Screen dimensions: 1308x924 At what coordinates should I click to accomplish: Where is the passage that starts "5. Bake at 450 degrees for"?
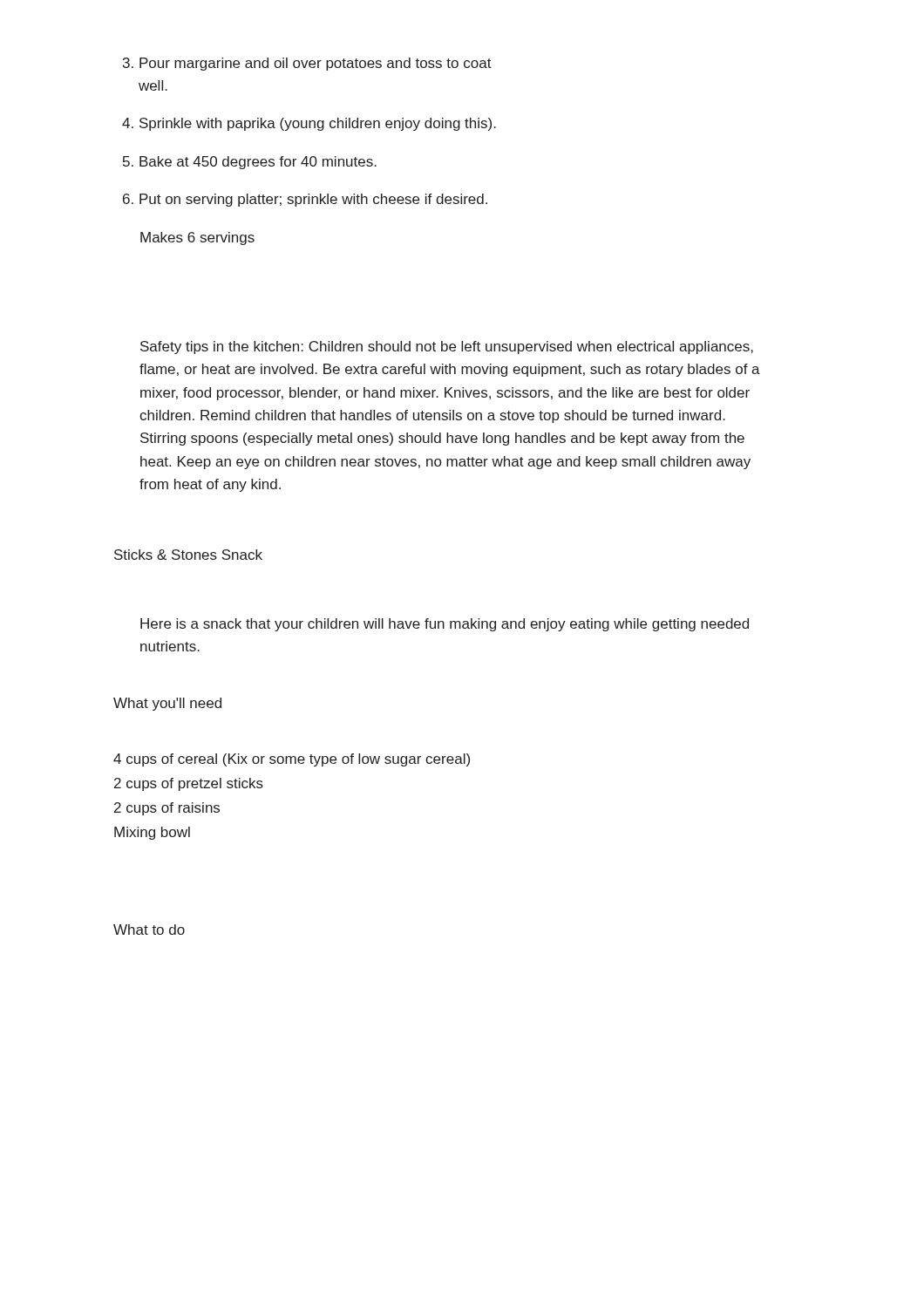250,161
